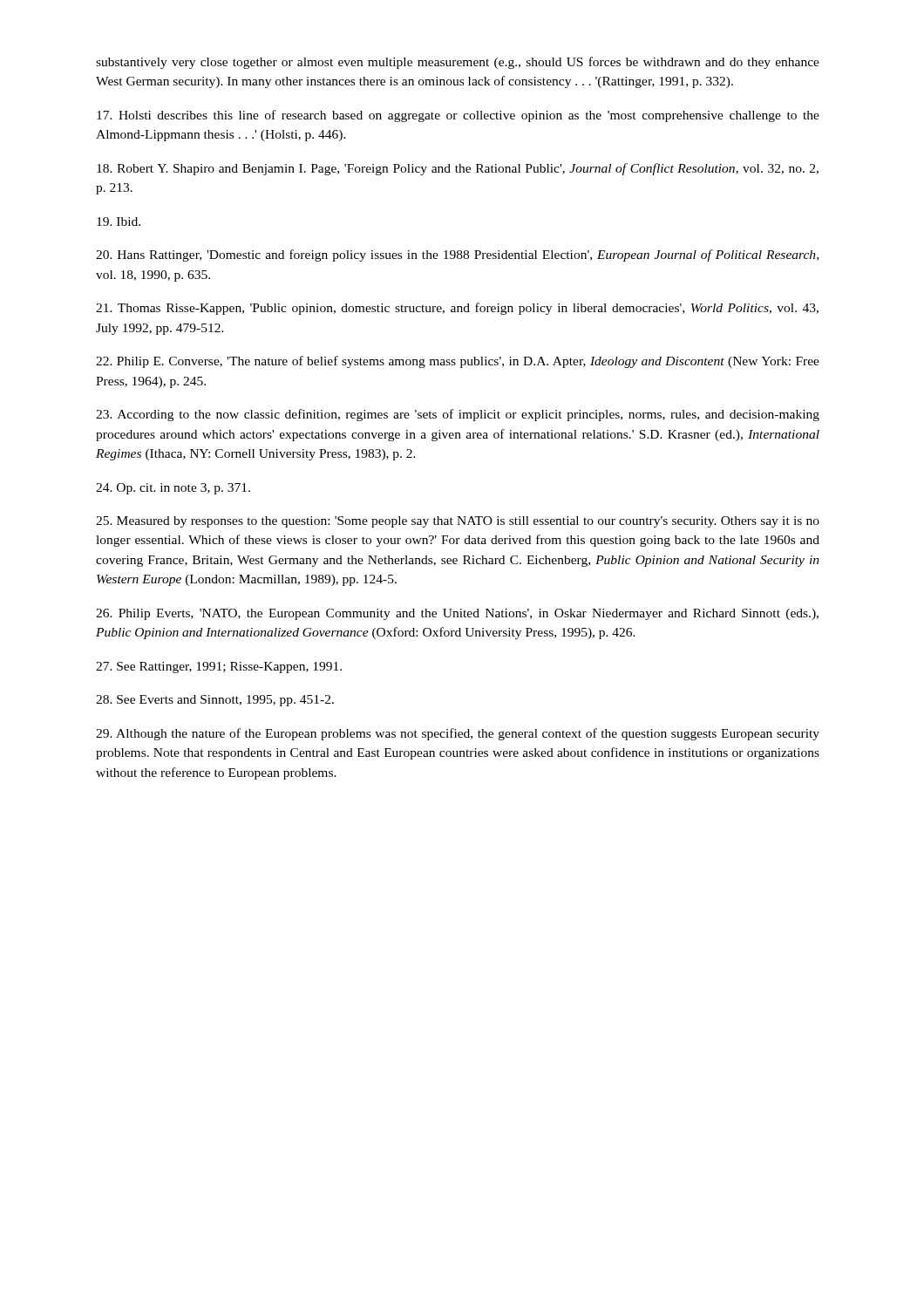
Task: Click on the list item that says "23. According to the now classic"
Action: pos(458,433)
